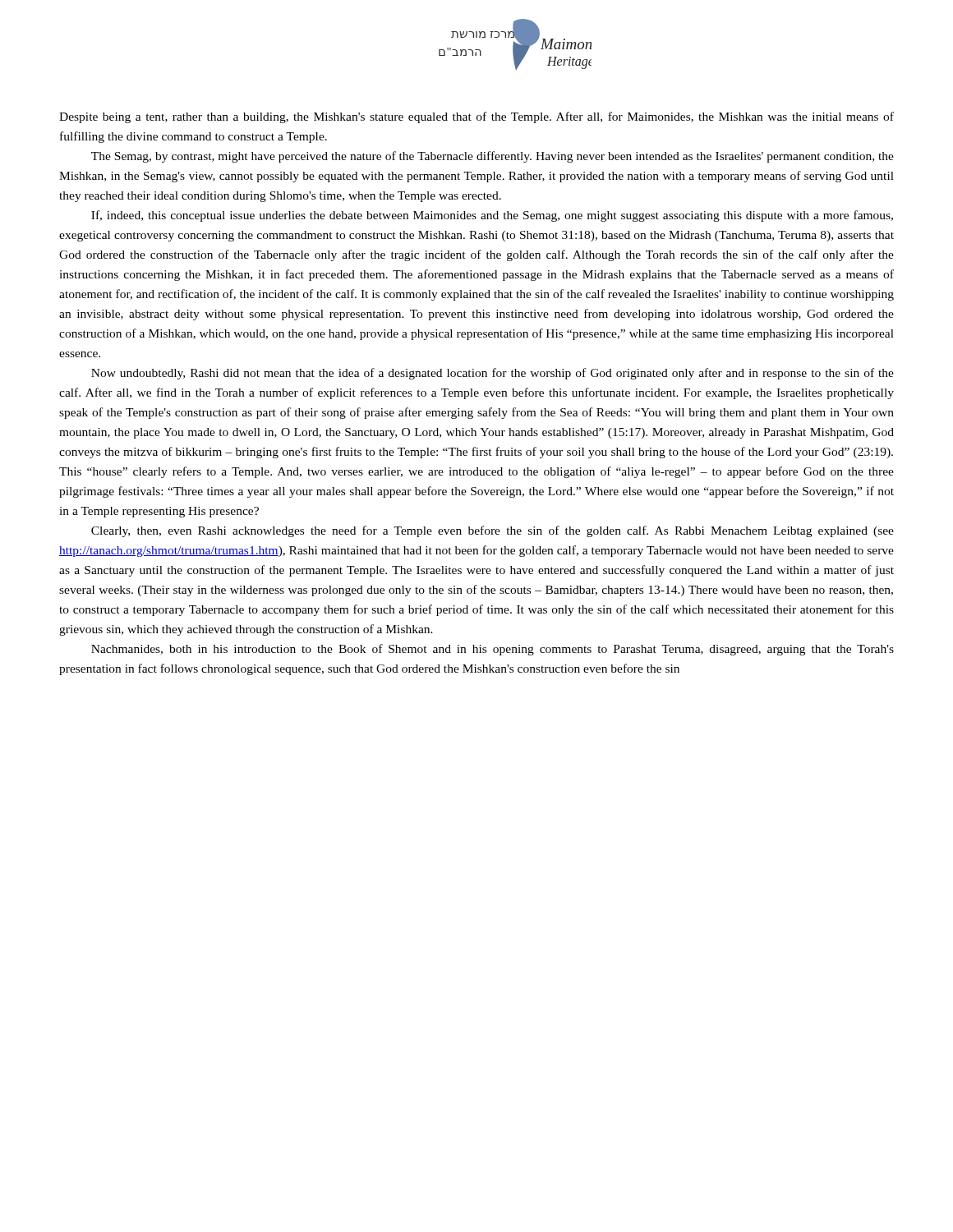
Task: Where is the passage that starts "If, indeed, this conceptual issue underlies the debate"?
Action: pos(476,284)
